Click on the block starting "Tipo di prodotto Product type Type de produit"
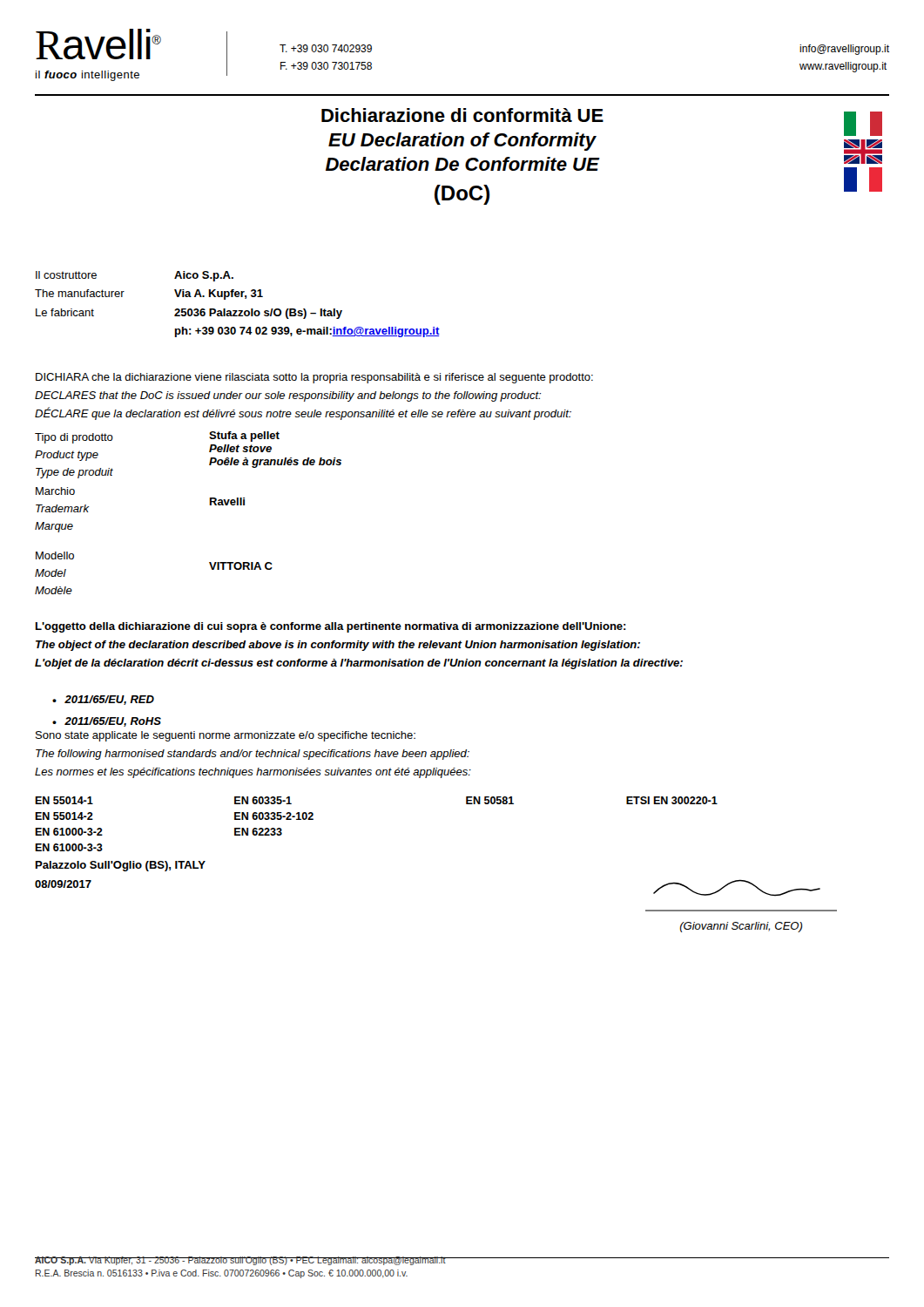Image resolution: width=924 pixels, height=1307 pixels. [270, 452]
